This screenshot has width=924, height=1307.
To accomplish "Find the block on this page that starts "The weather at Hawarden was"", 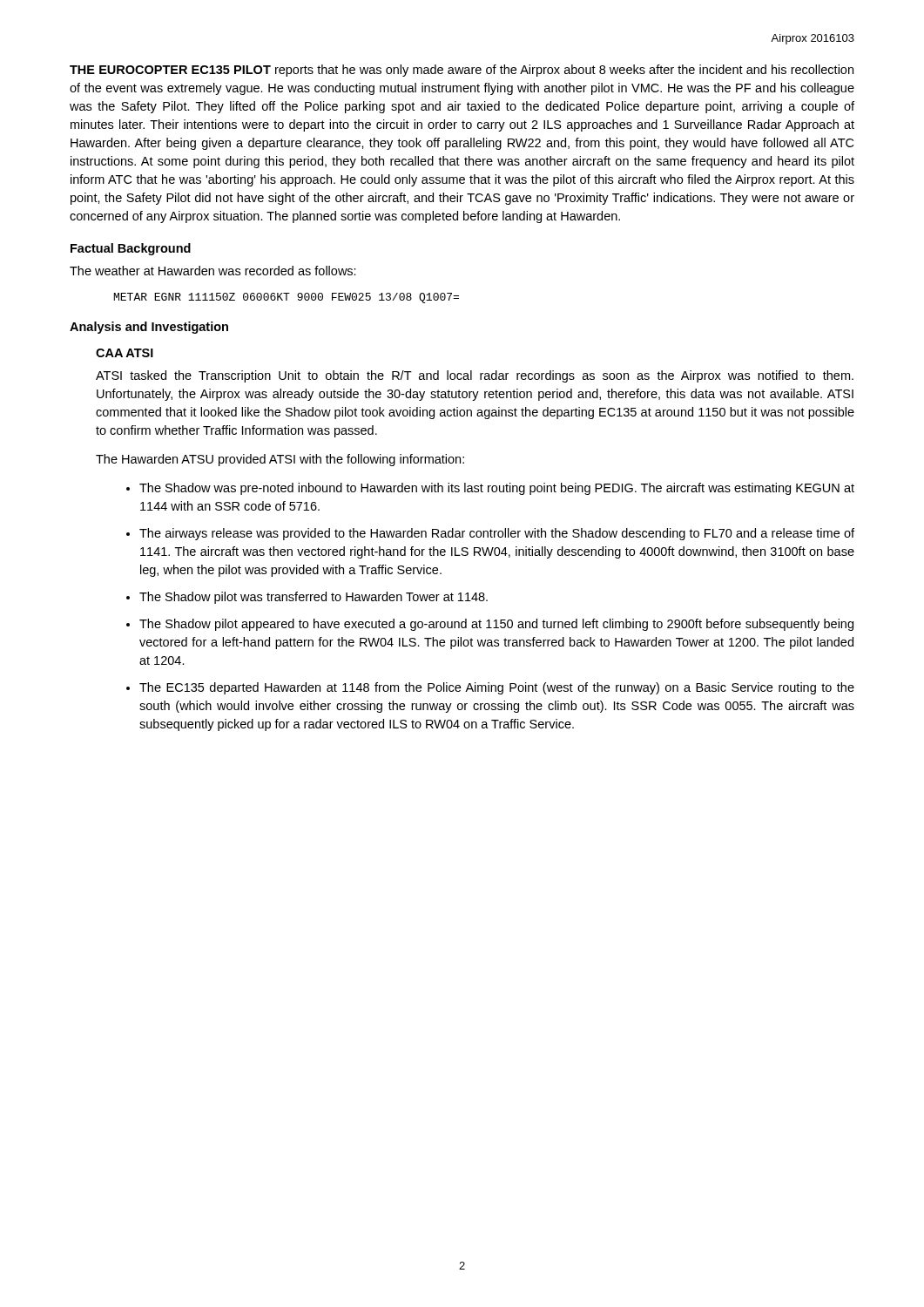I will [x=213, y=271].
